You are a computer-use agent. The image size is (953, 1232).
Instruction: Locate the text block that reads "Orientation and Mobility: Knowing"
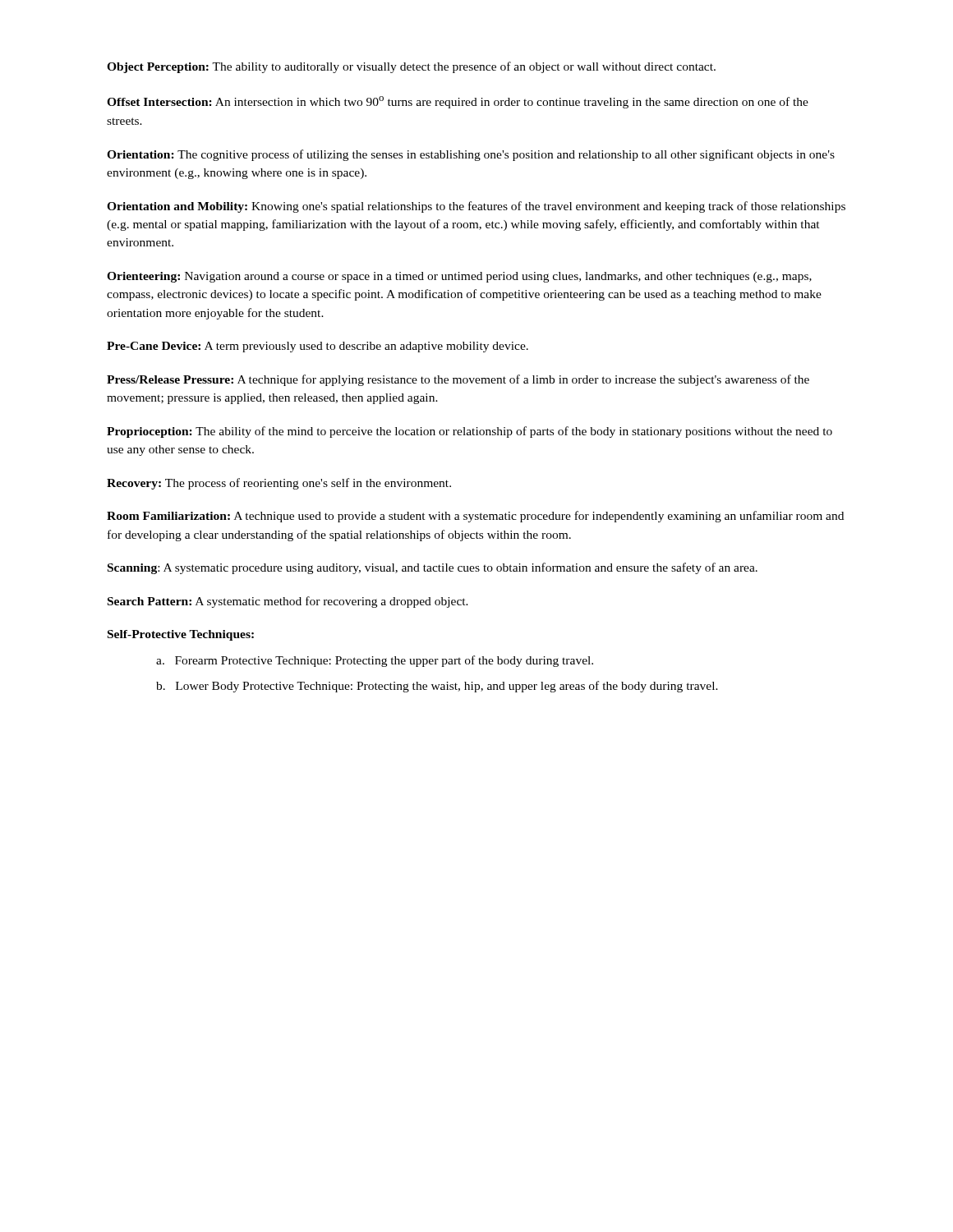[476, 224]
